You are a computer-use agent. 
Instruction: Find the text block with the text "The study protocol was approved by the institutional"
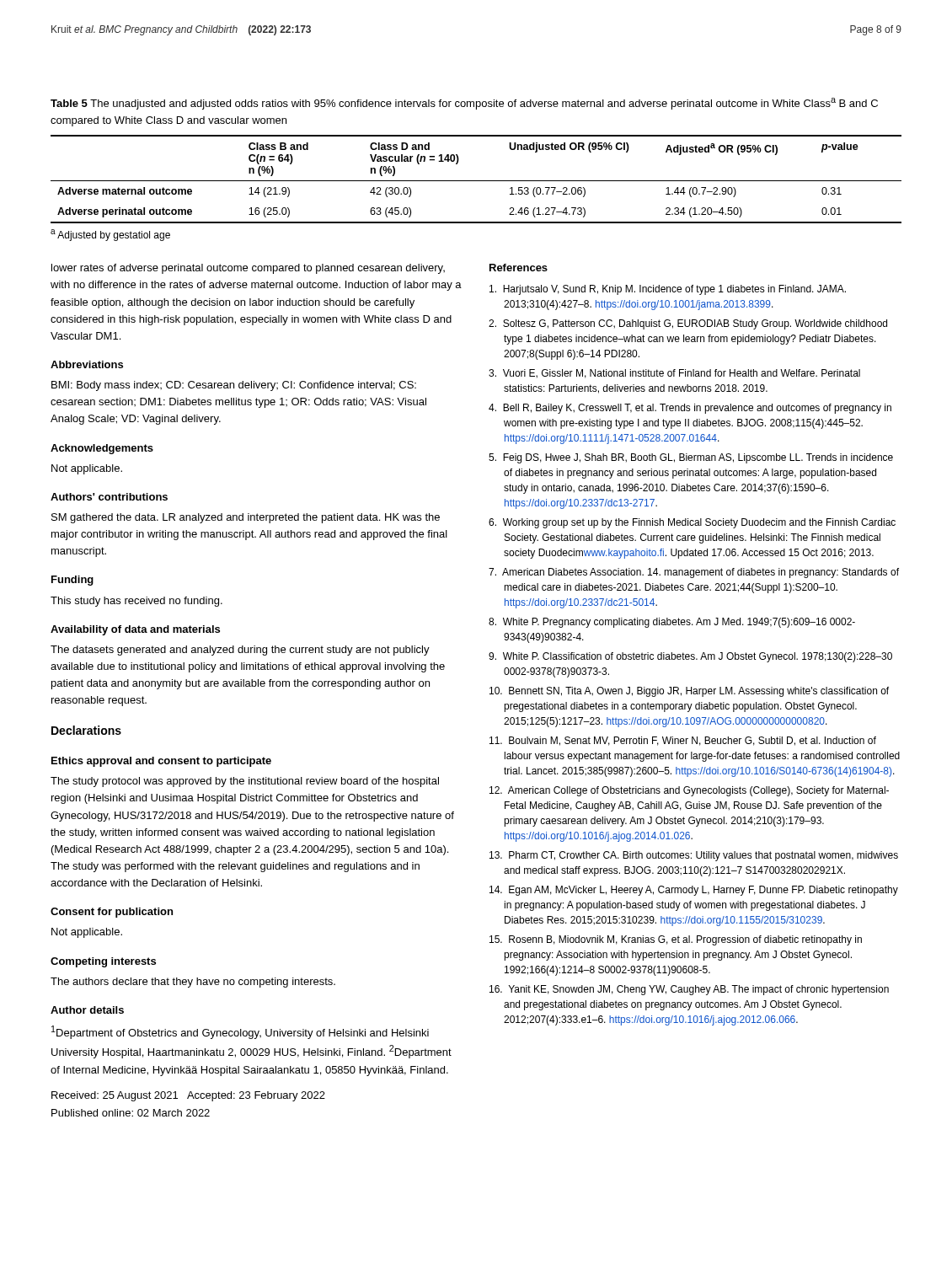[252, 832]
